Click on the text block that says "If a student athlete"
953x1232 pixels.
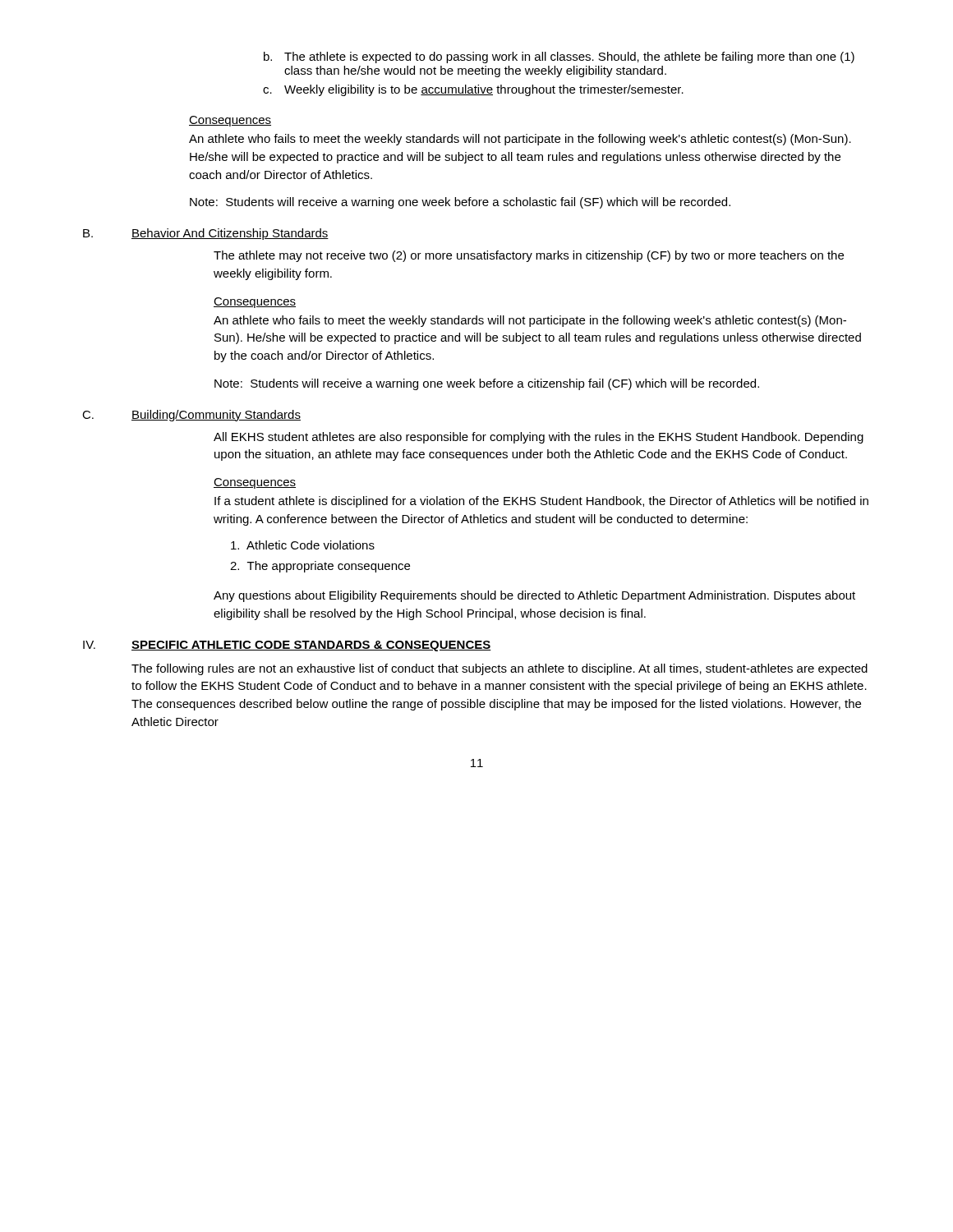(541, 510)
